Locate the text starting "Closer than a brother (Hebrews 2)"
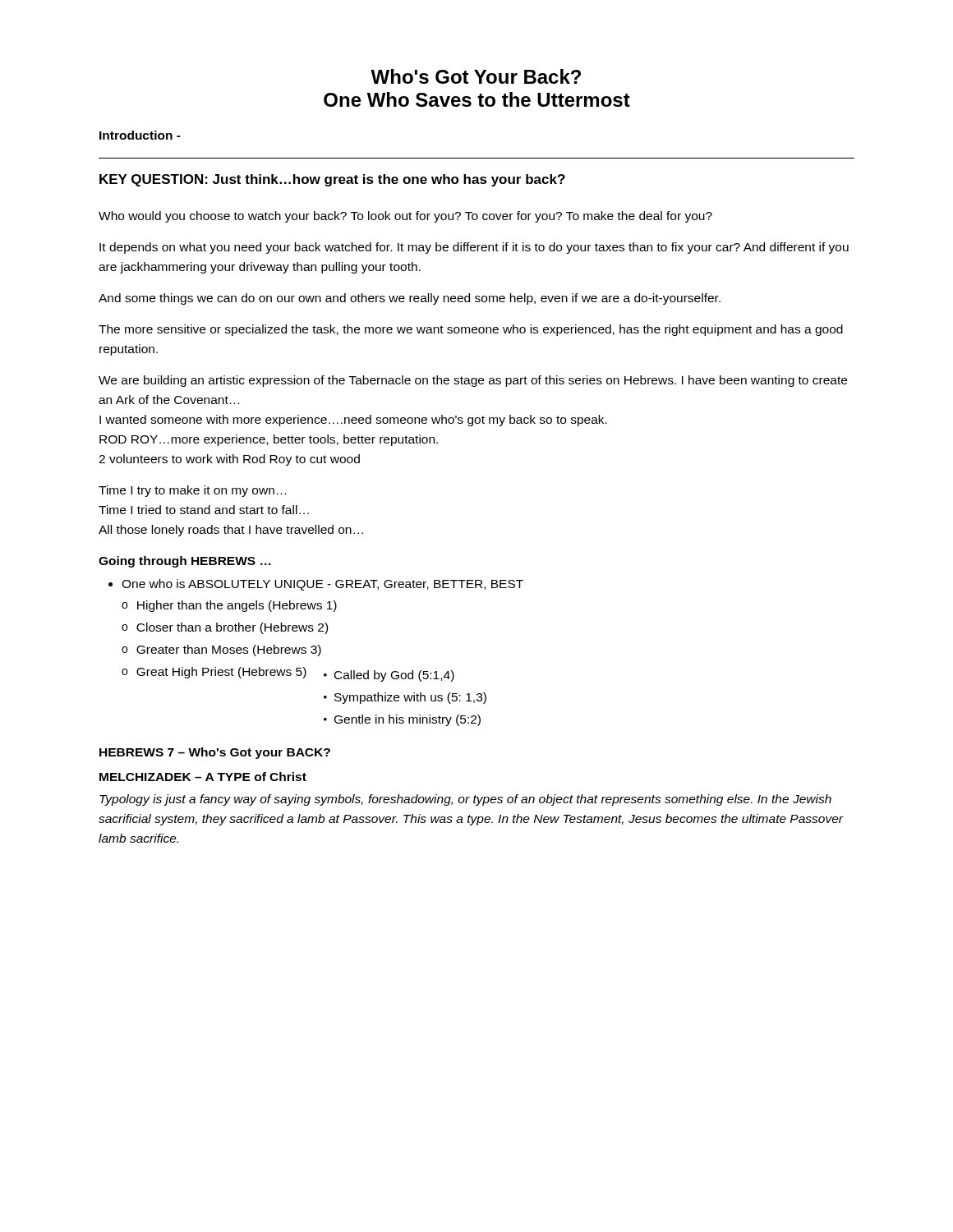 pos(232,627)
